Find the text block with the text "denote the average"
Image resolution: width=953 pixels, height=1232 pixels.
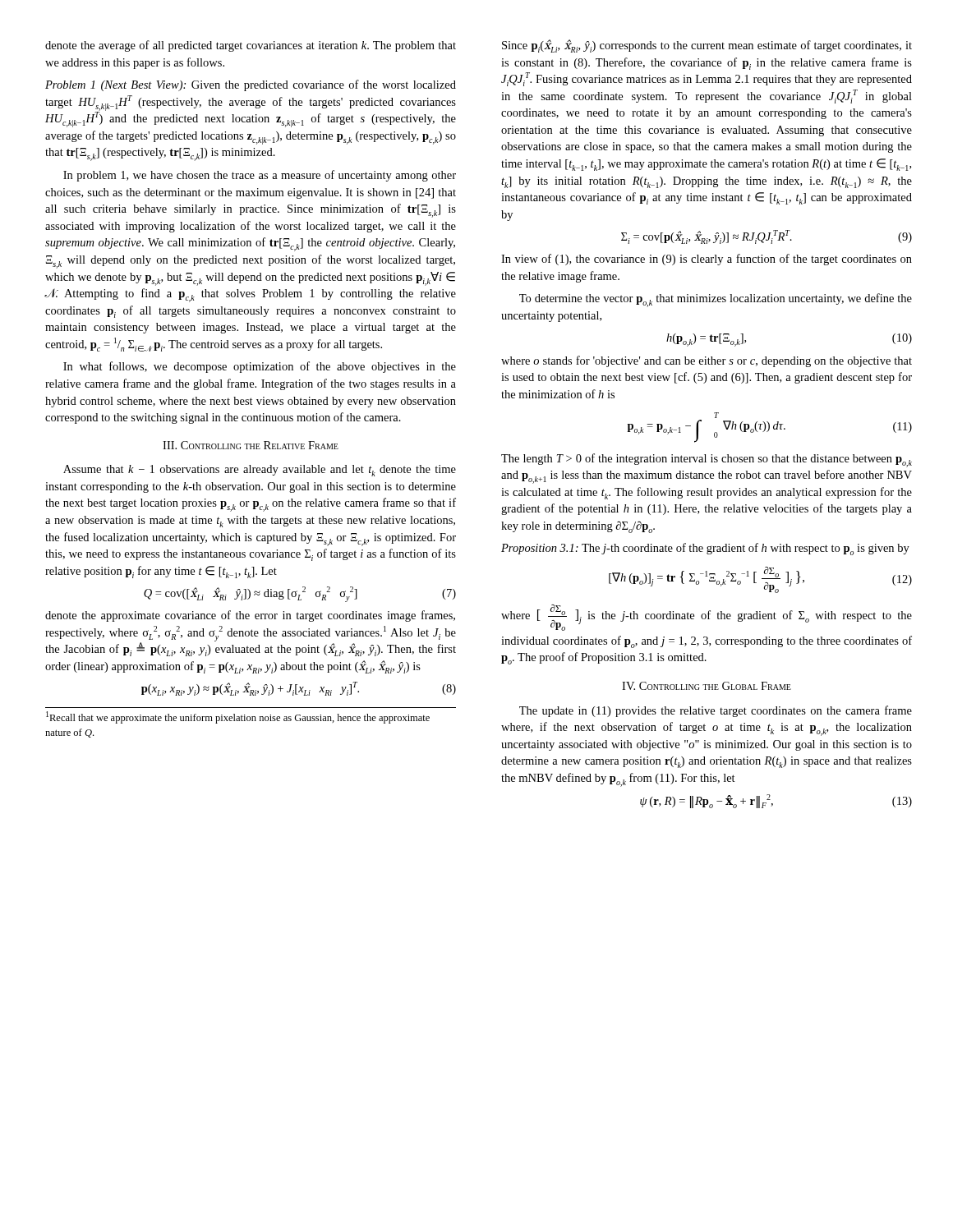coord(251,54)
